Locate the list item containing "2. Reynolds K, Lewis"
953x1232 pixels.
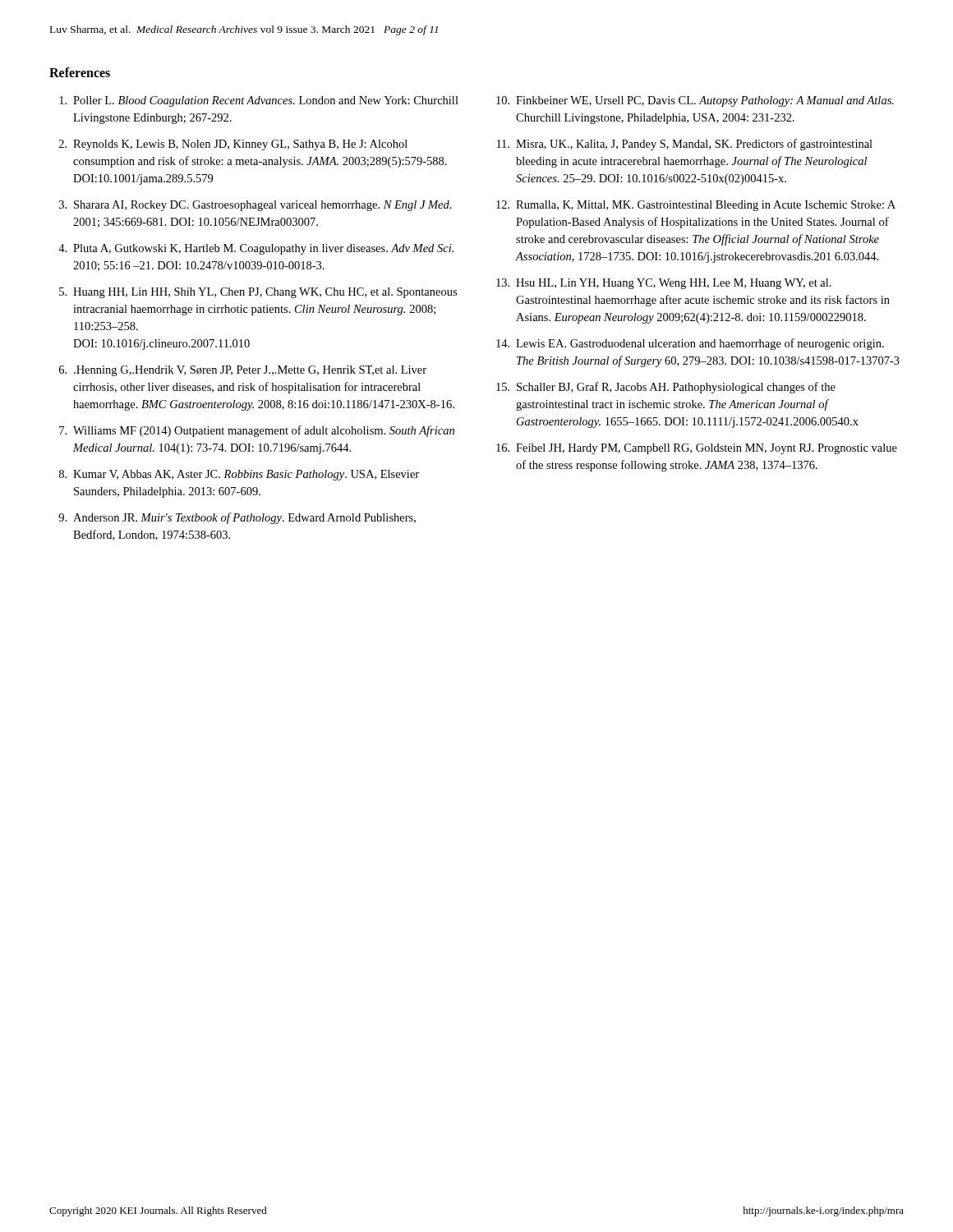point(255,161)
